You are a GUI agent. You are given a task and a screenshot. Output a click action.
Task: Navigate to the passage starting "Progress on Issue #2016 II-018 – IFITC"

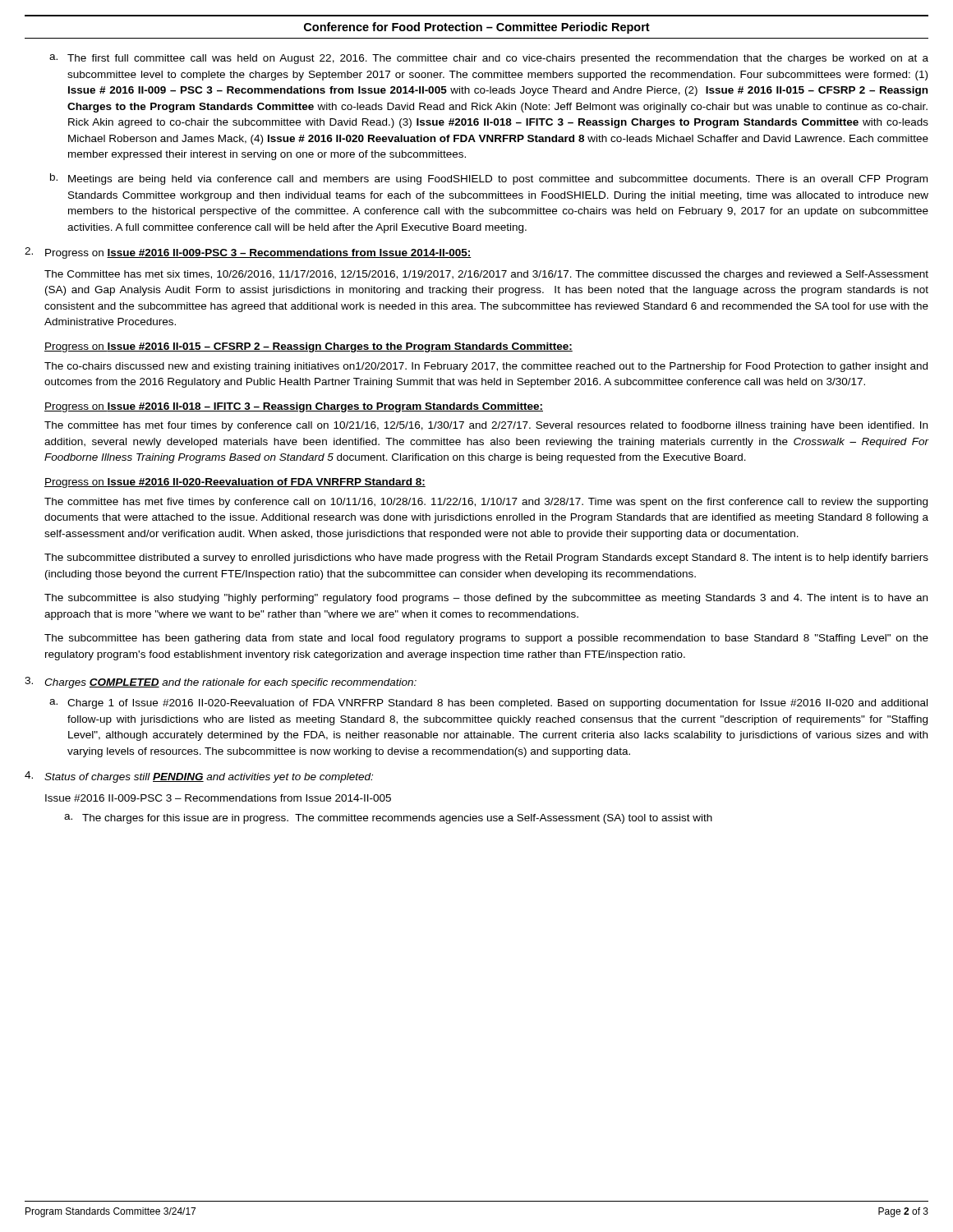[294, 406]
